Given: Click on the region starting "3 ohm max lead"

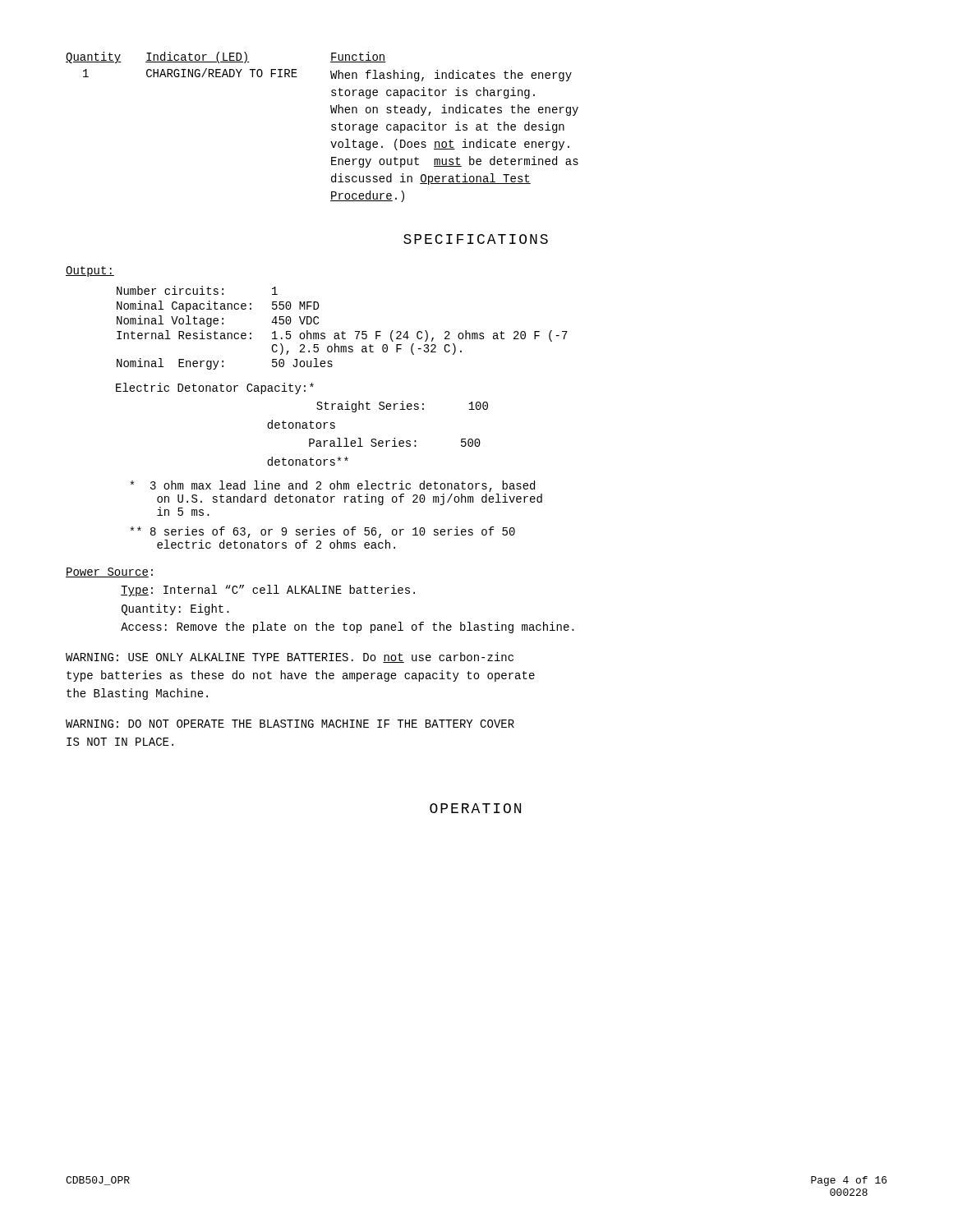Looking at the screenshot, I should click(329, 499).
